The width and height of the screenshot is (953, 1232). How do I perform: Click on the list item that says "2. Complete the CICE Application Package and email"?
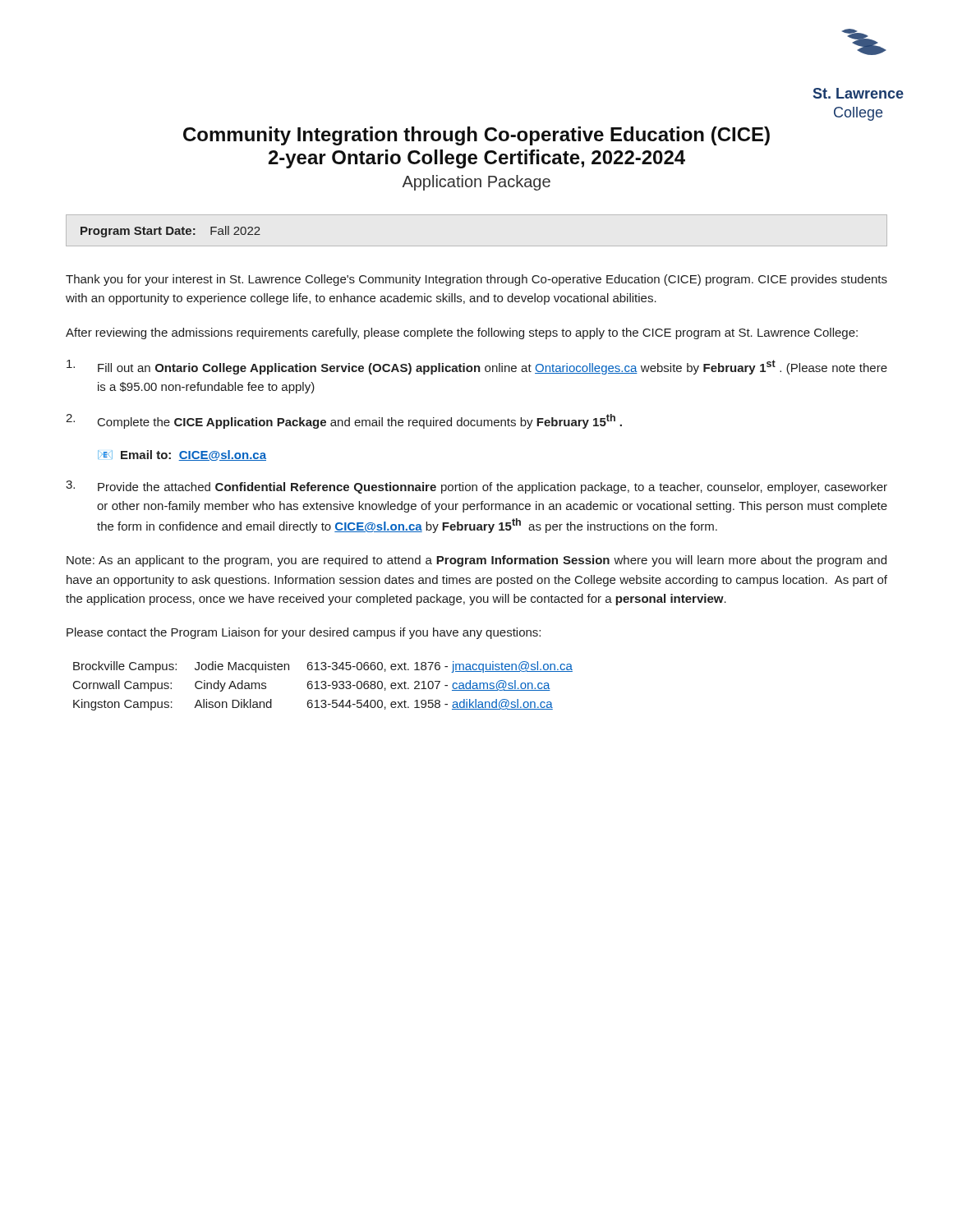(x=476, y=421)
